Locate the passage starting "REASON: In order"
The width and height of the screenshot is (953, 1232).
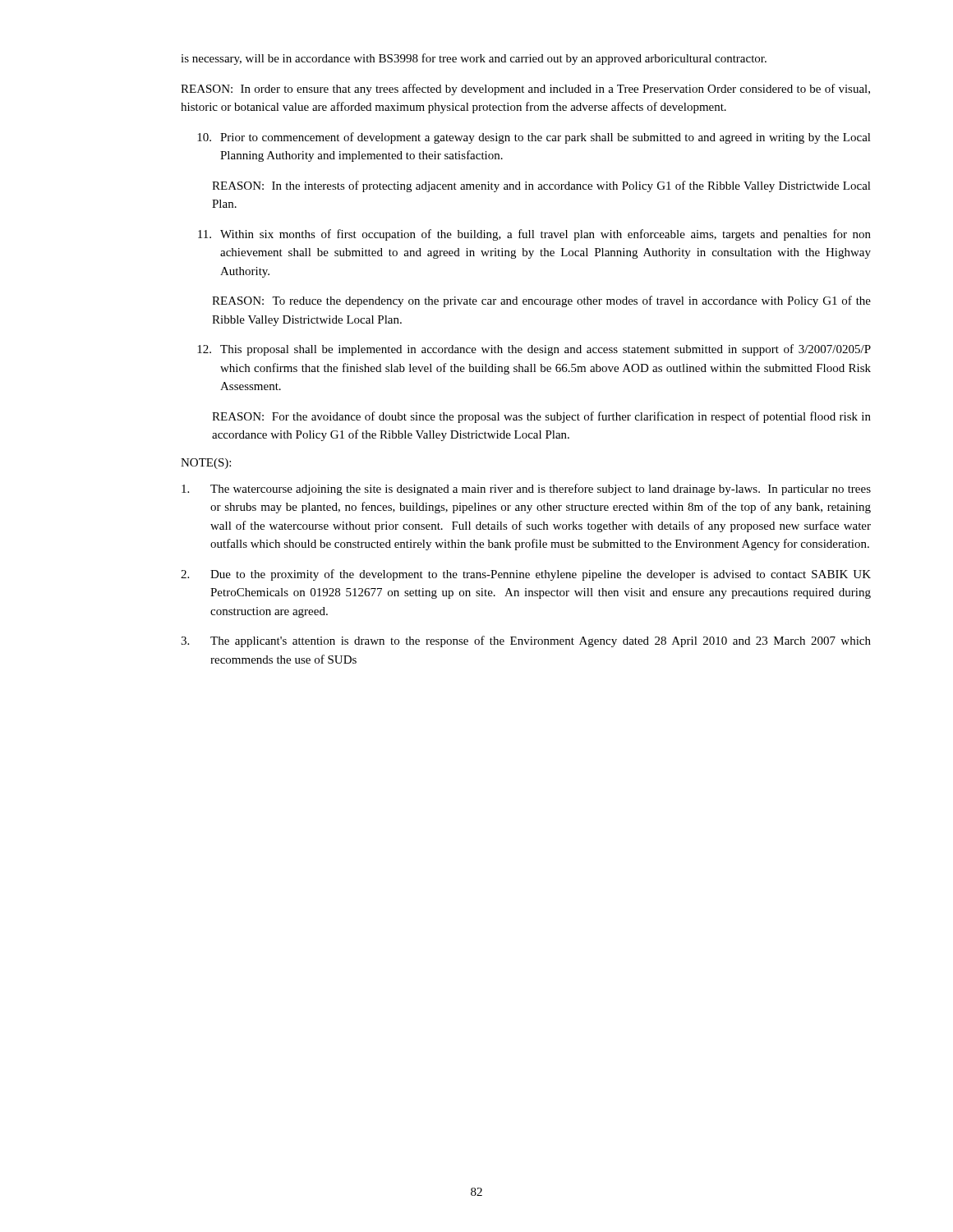[x=526, y=98]
